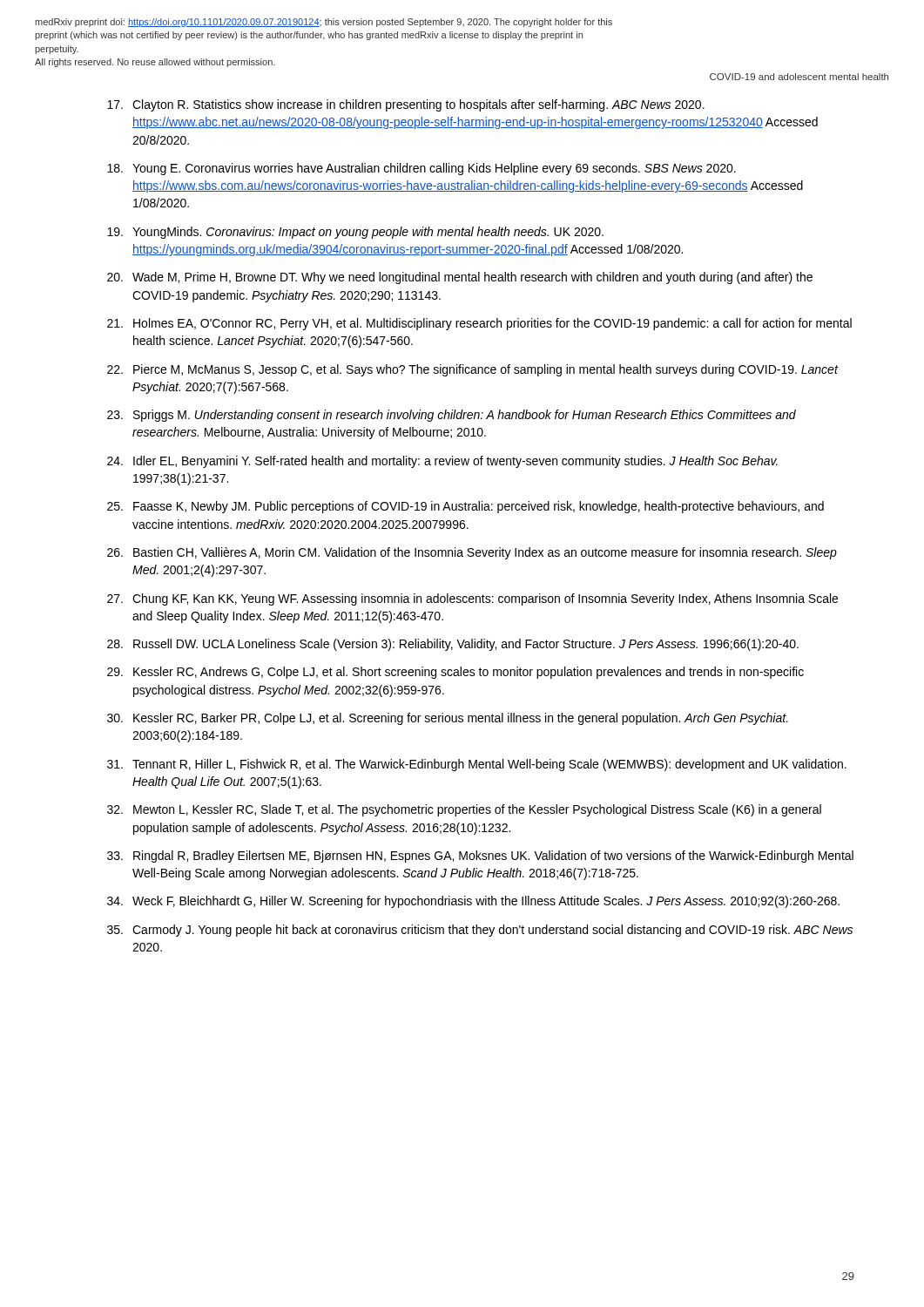Locate the passage starting "23. Spriggs M. Understanding consent"

point(471,424)
